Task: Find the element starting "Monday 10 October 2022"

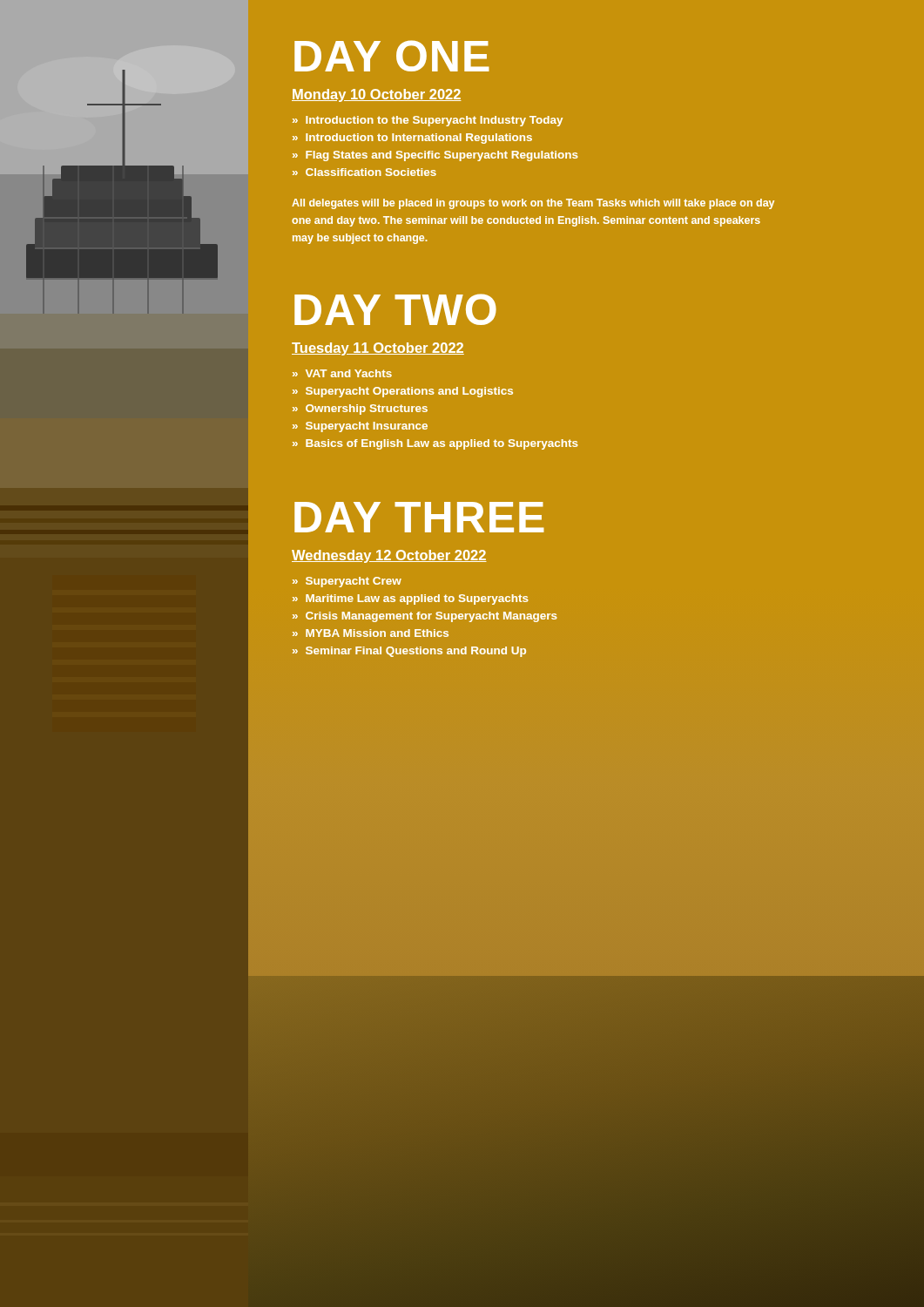Action: [376, 94]
